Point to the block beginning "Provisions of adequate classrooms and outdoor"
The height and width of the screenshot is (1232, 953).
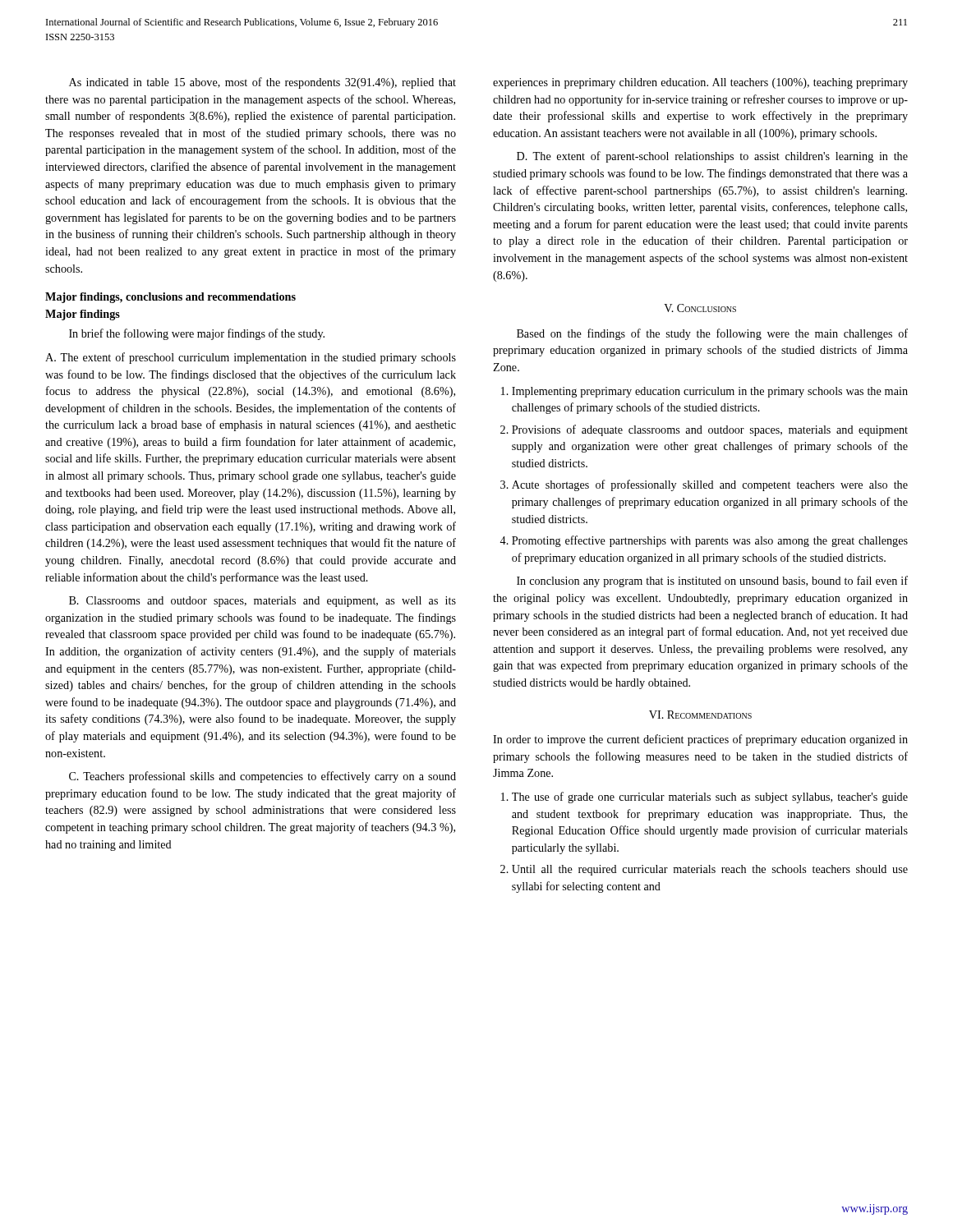coord(700,446)
